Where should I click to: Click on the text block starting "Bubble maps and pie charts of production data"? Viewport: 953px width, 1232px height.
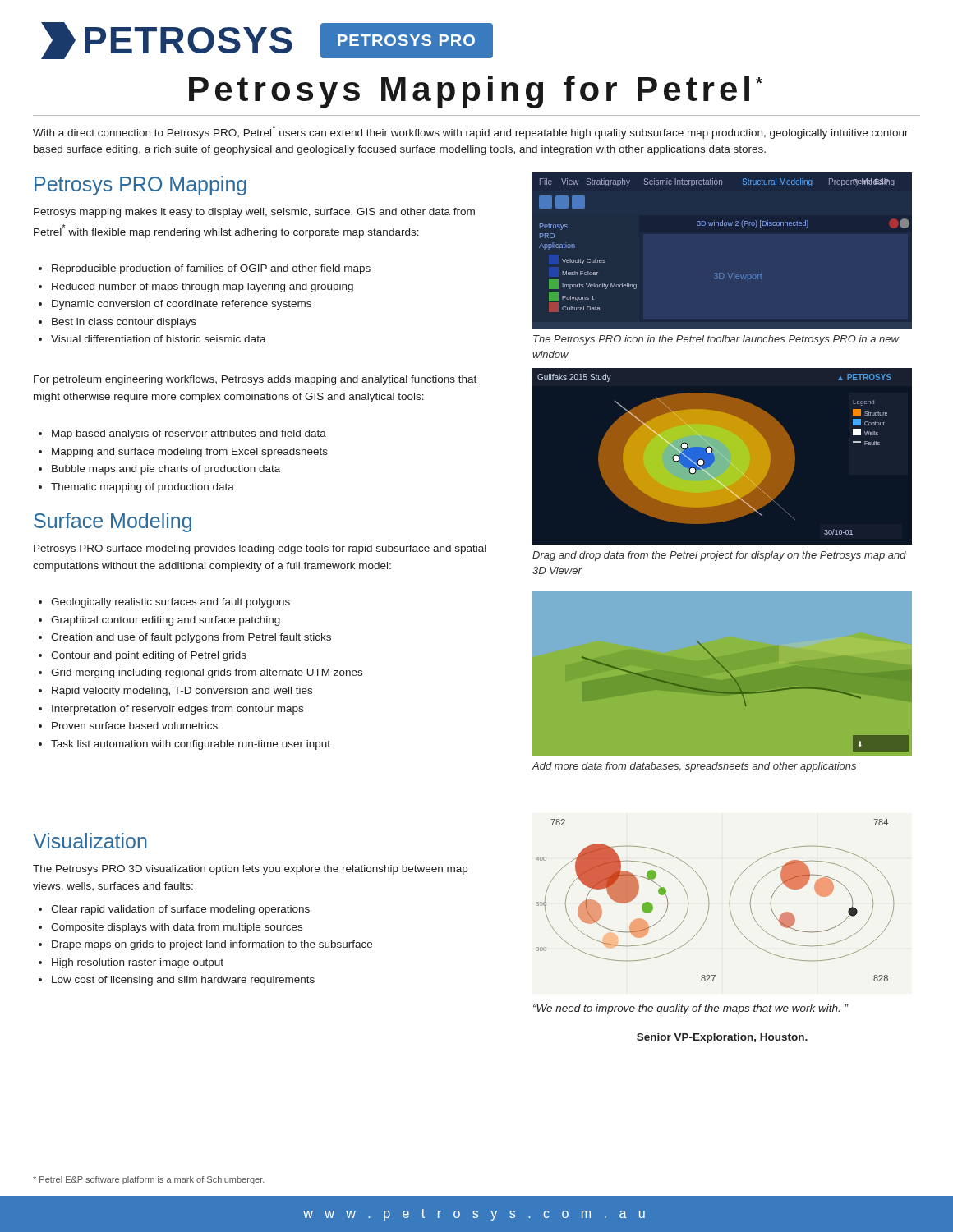coord(166,469)
